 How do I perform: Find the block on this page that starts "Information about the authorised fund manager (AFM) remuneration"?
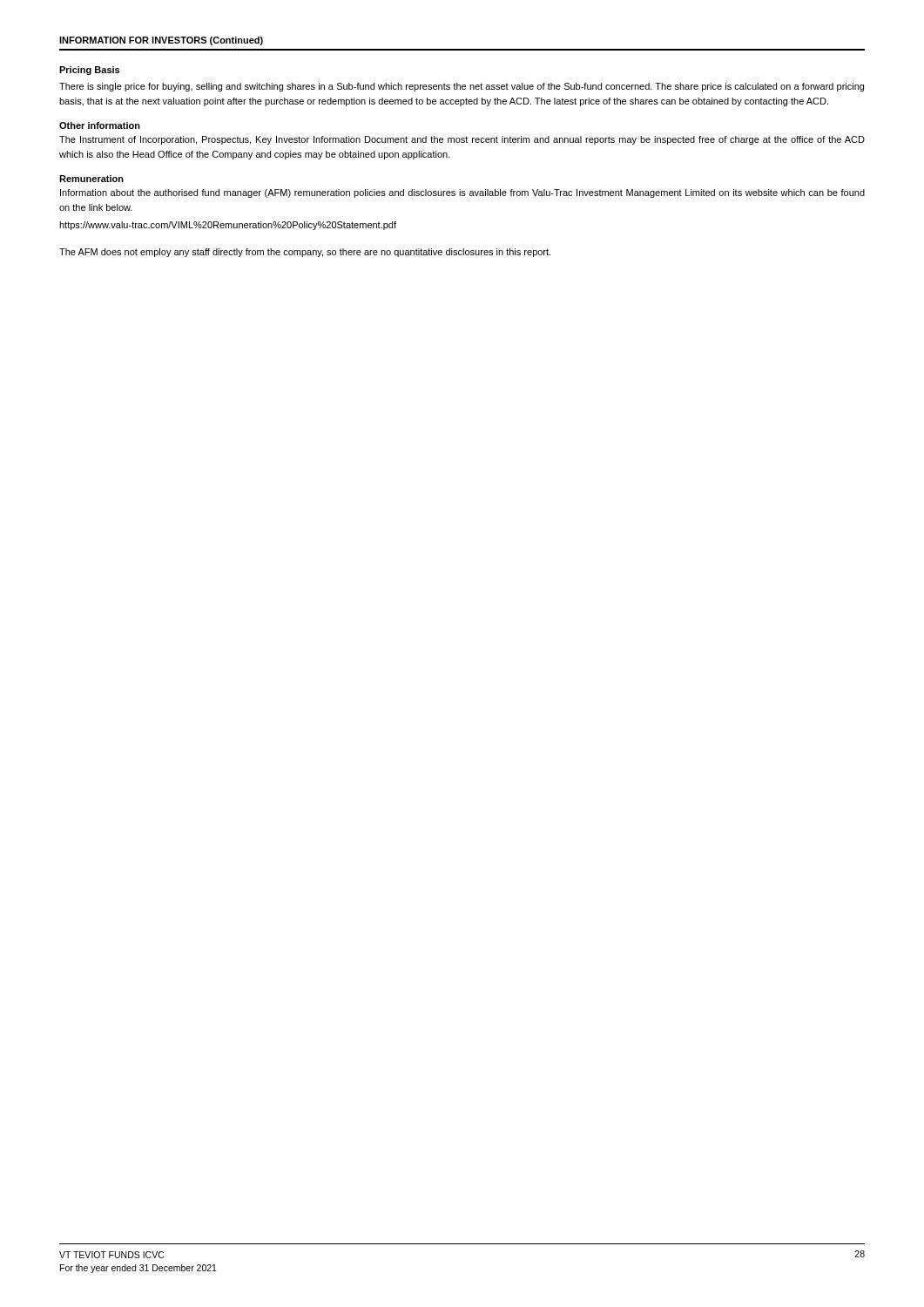[x=462, y=200]
